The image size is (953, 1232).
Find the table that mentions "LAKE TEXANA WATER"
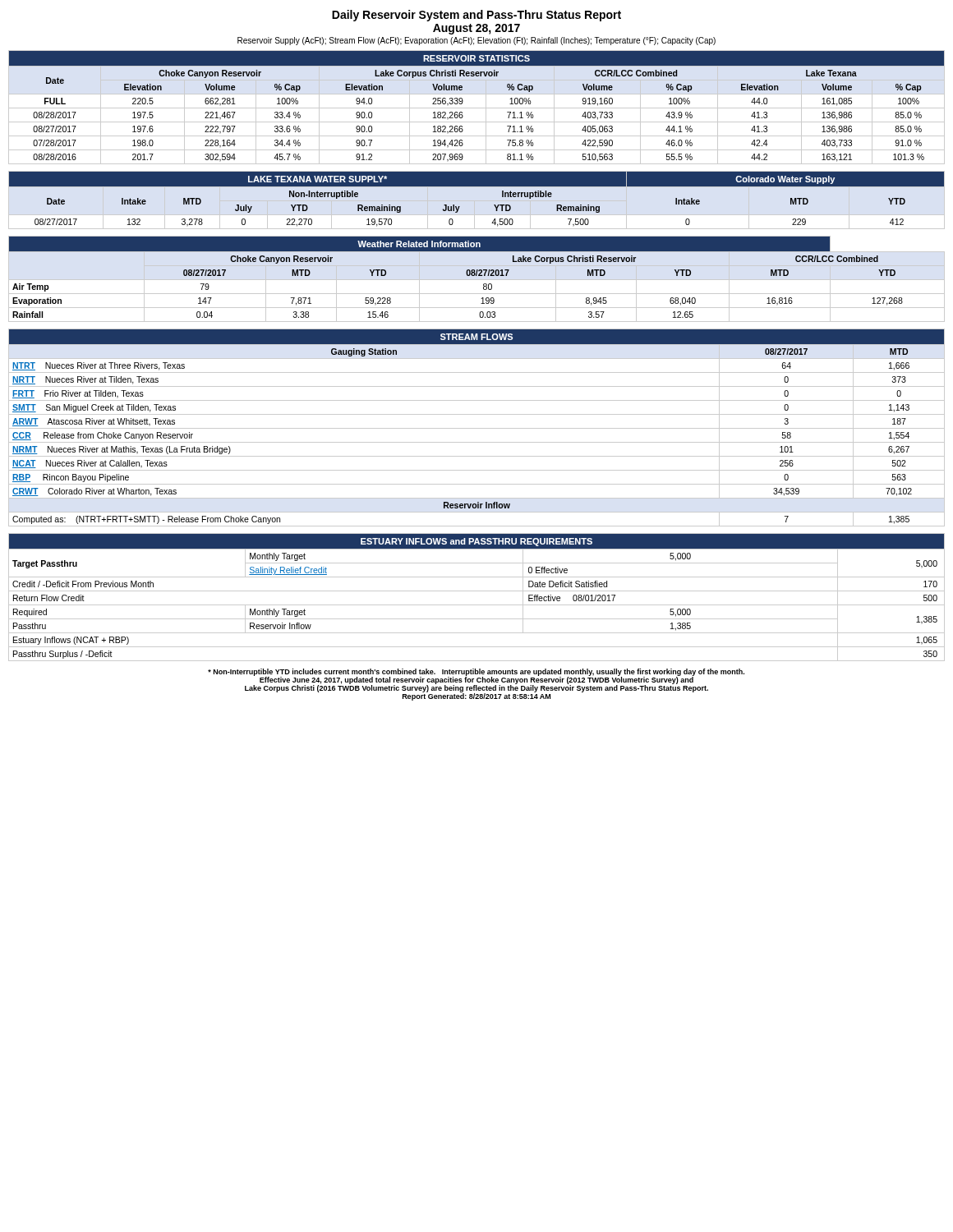click(x=476, y=200)
